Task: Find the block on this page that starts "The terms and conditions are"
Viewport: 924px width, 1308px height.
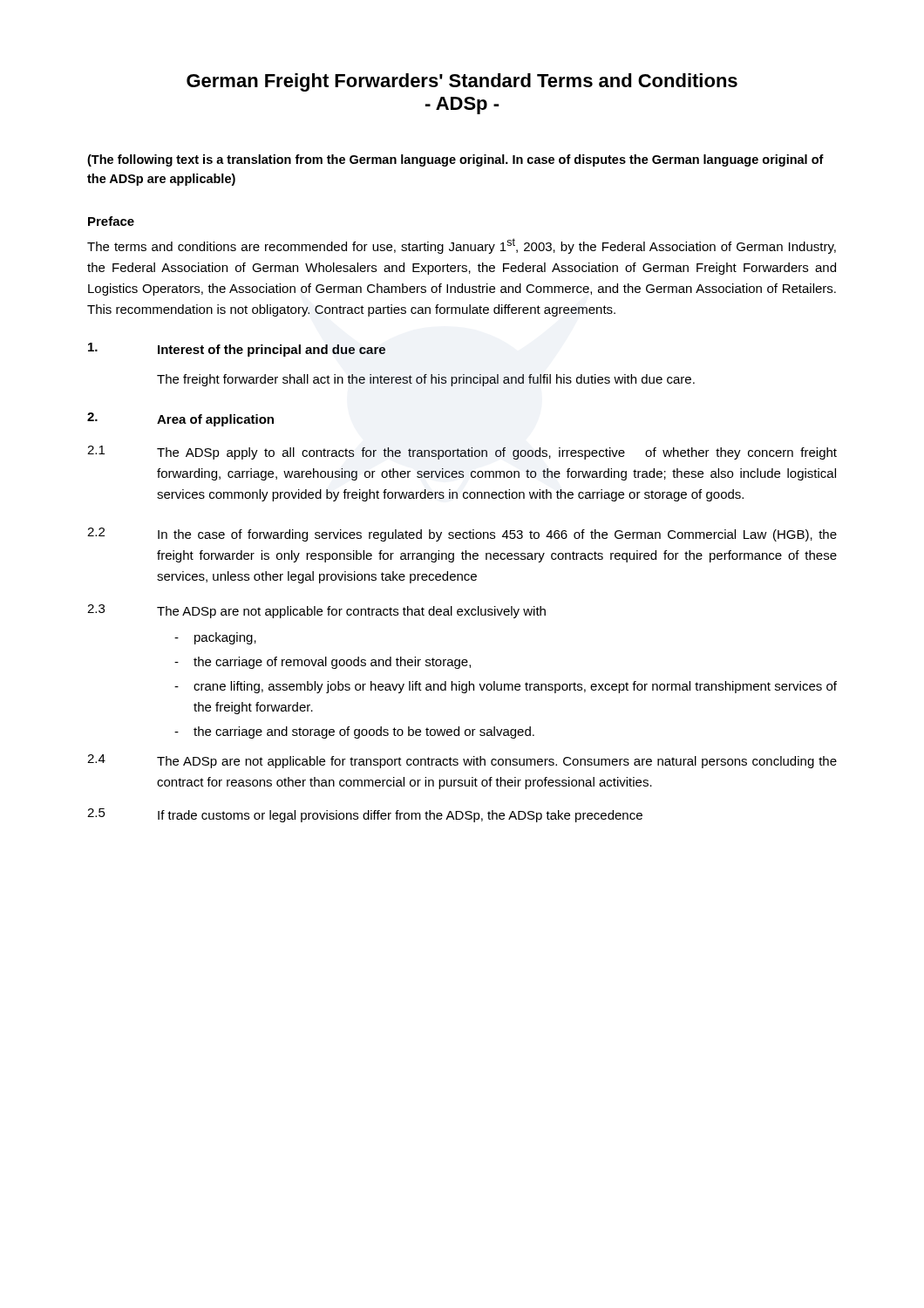Action: 462,276
